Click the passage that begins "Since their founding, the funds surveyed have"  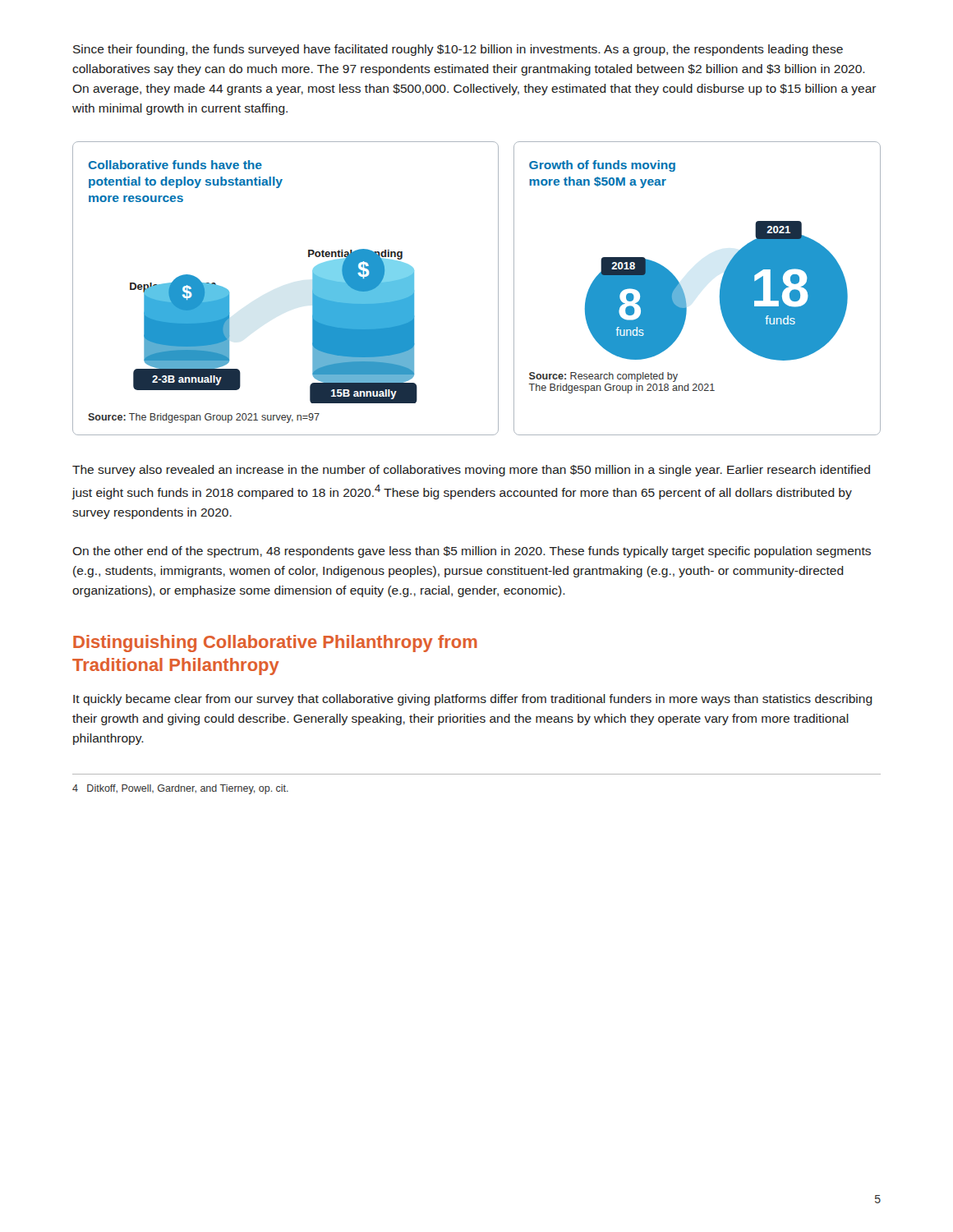point(474,78)
